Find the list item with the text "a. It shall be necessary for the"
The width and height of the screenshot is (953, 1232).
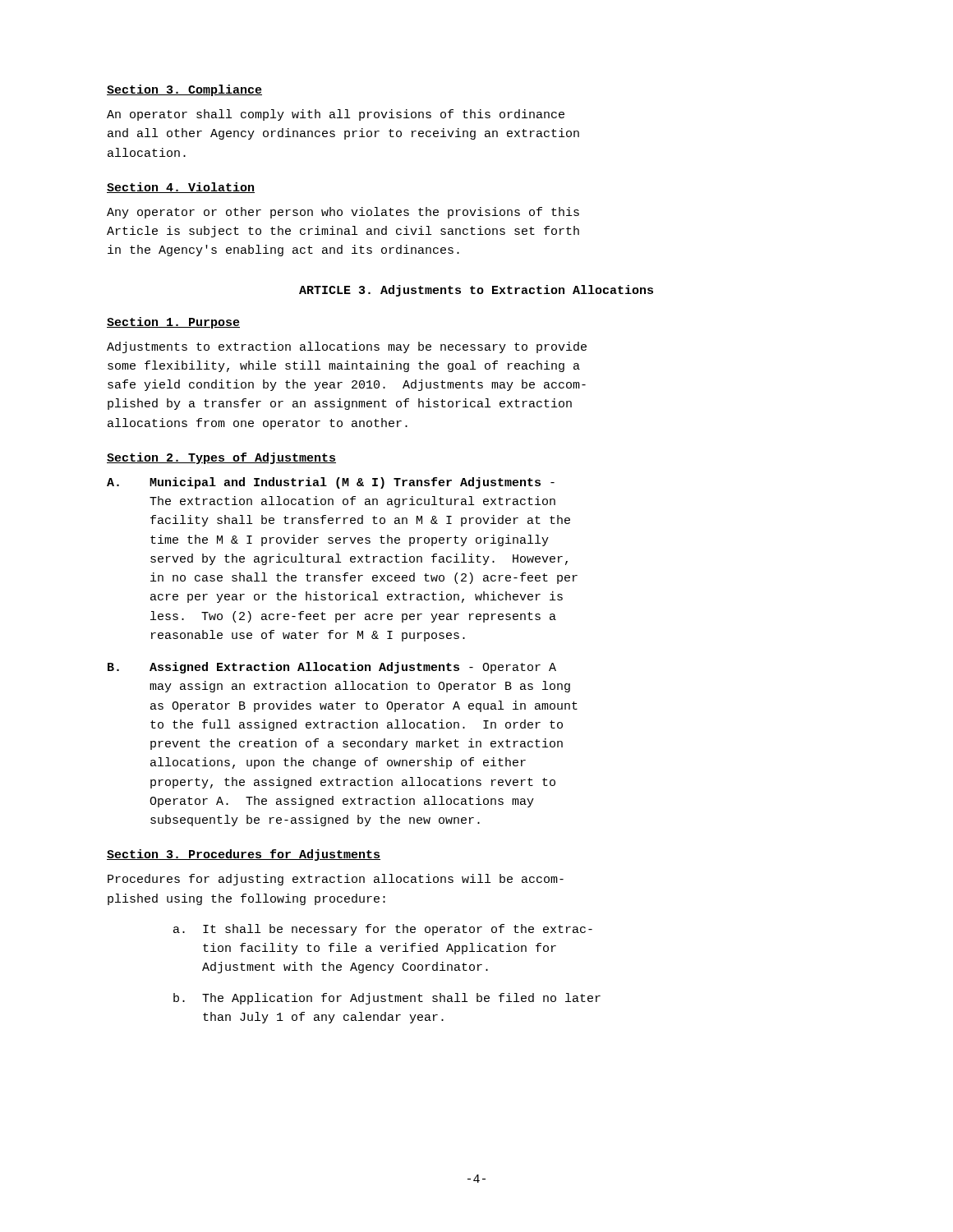coord(509,949)
